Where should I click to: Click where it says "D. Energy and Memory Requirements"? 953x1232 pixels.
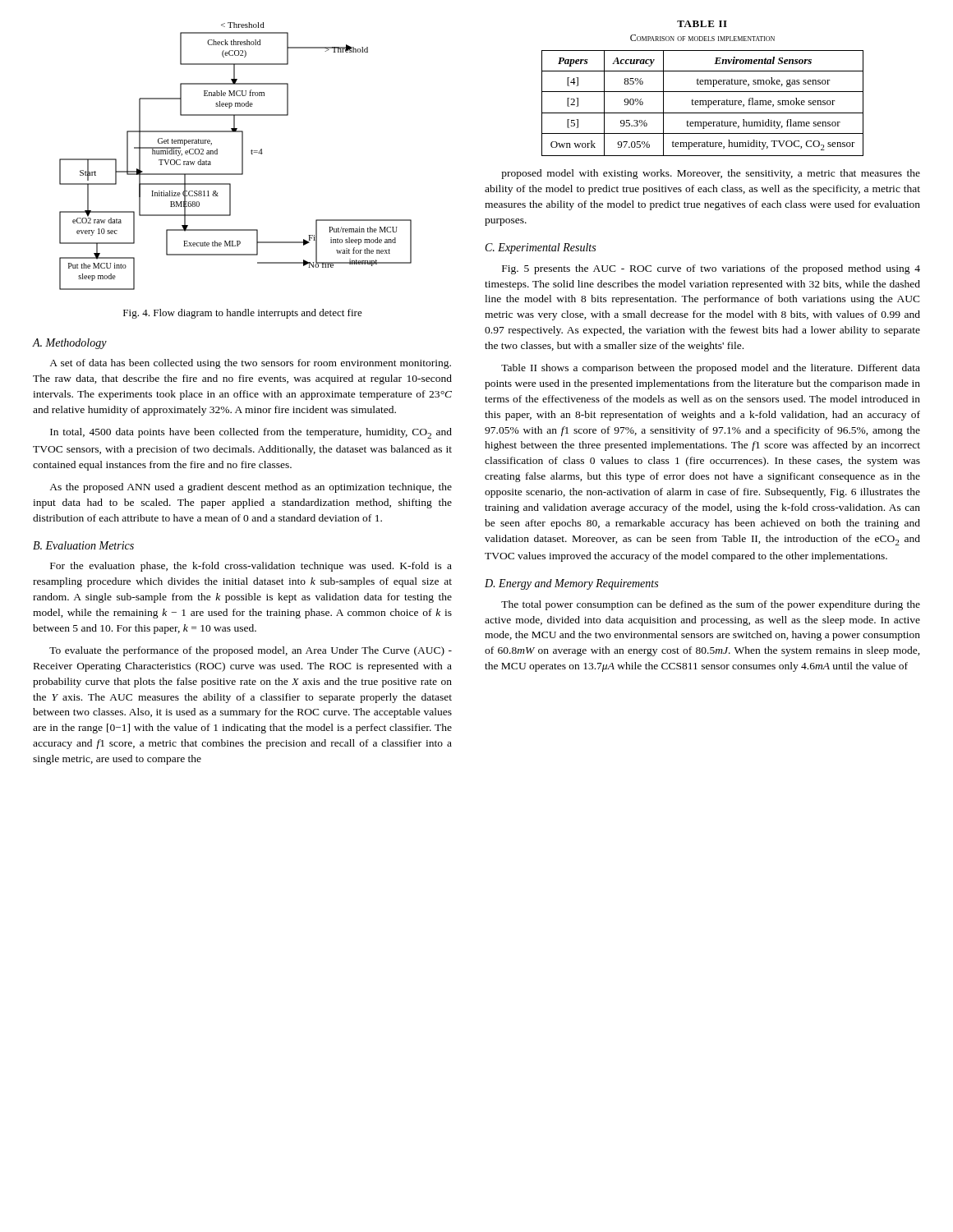point(572,584)
